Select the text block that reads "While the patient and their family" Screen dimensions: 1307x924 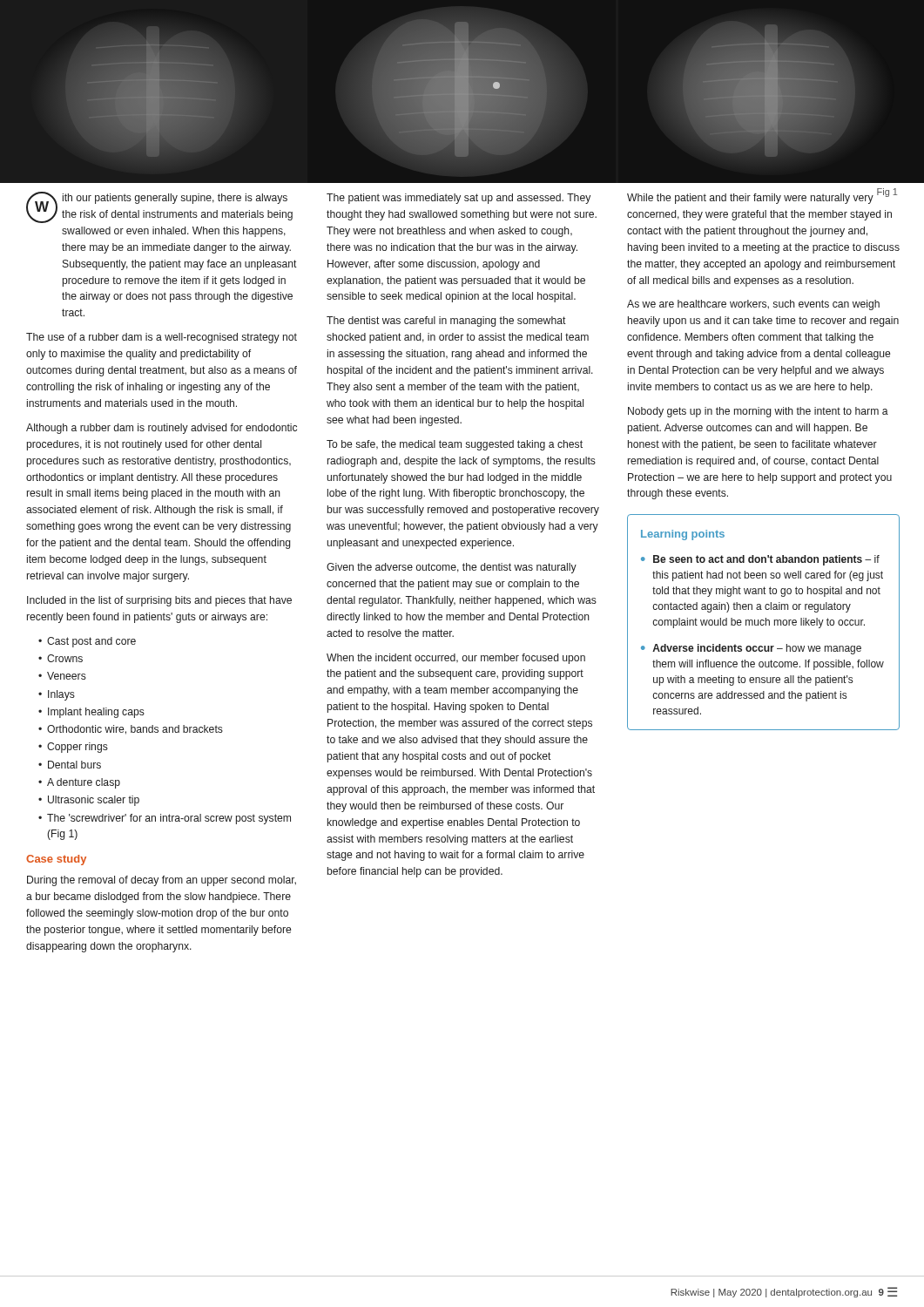[x=763, y=239]
